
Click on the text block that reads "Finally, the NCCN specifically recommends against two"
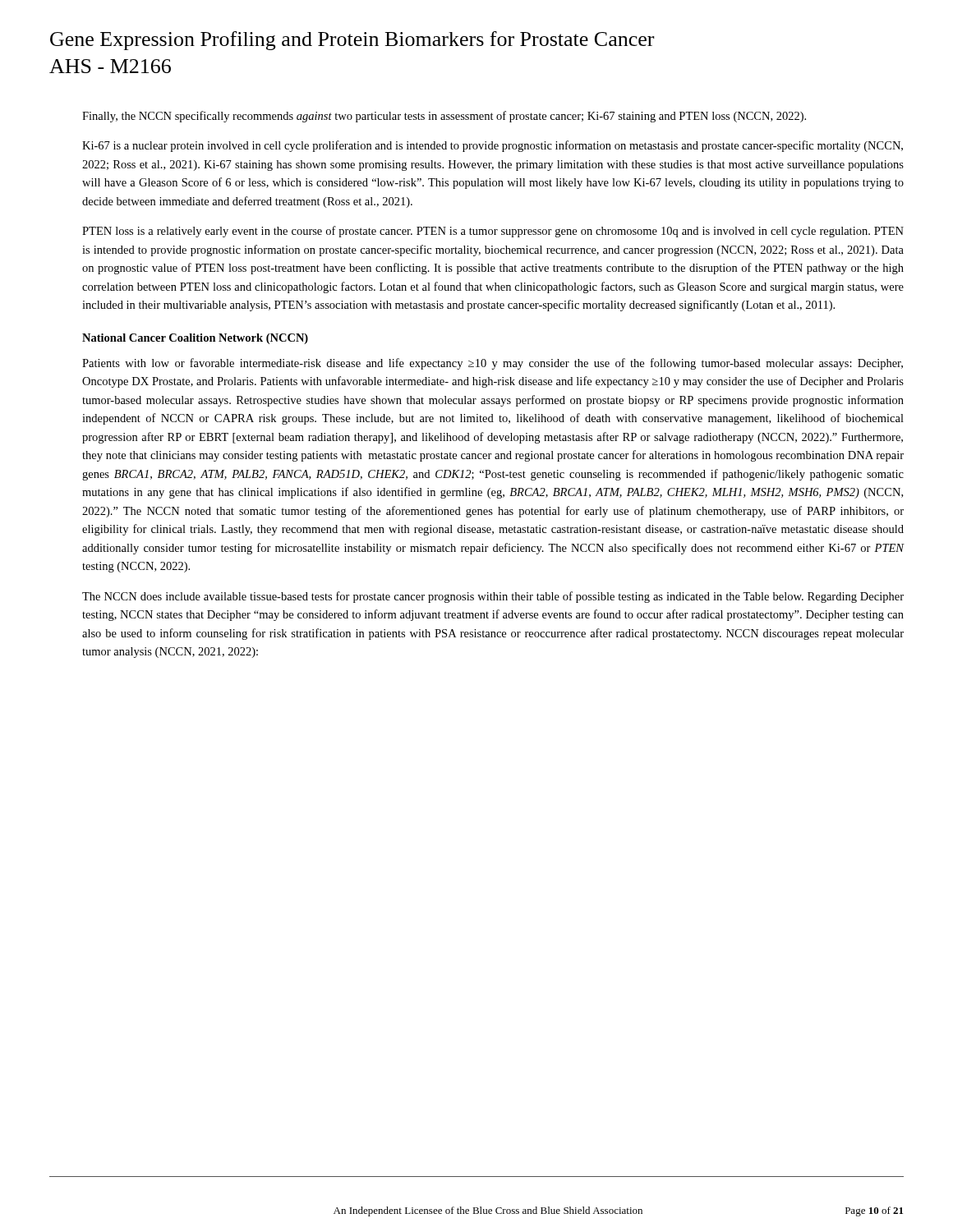pyautogui.click(x=476, y=116)
